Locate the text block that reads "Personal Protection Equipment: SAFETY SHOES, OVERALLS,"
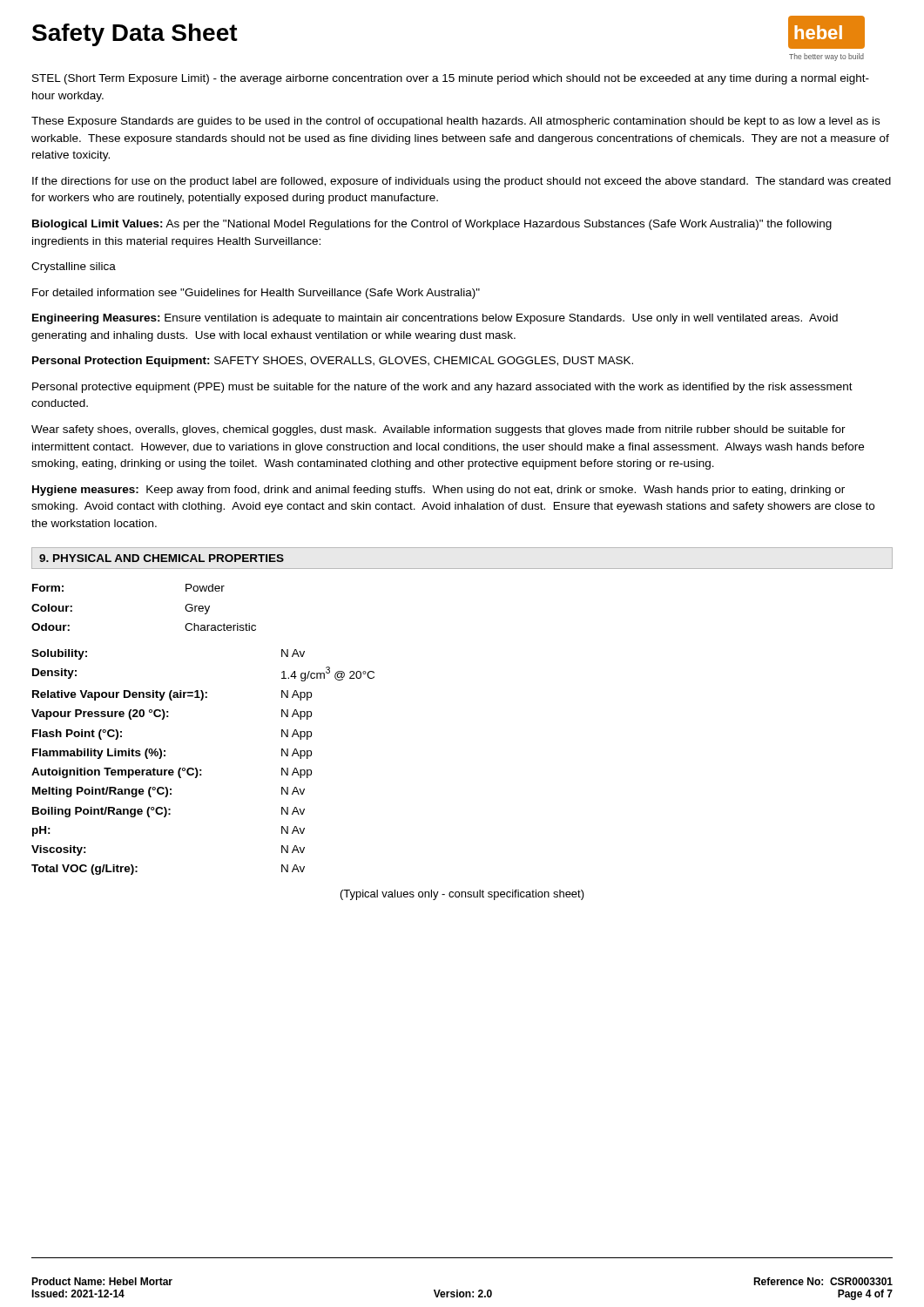Viewport: 924px width, 1307px height. [x=333, y=361]
